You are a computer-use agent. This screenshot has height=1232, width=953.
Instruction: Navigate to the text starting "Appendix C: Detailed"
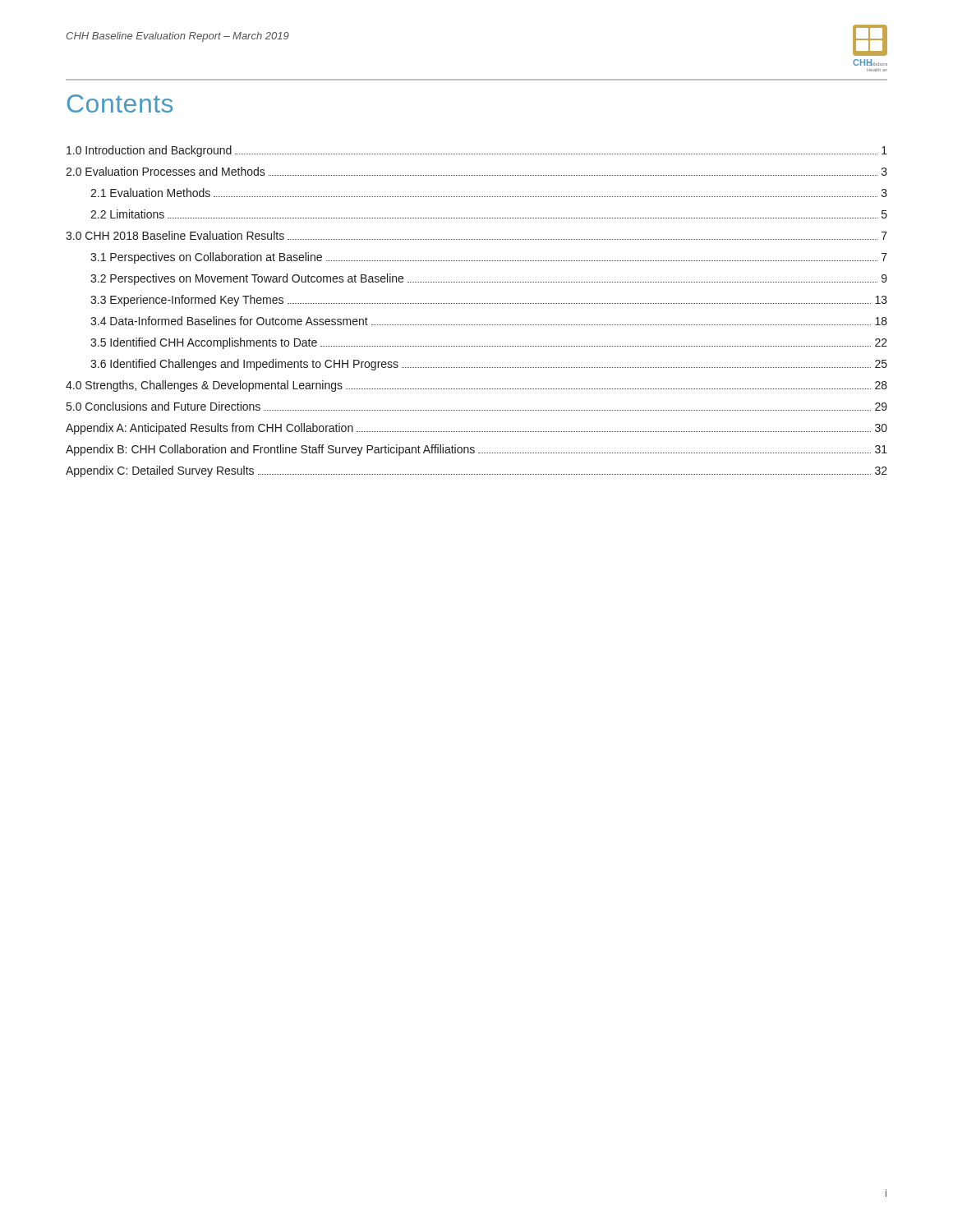coord(476,471)
